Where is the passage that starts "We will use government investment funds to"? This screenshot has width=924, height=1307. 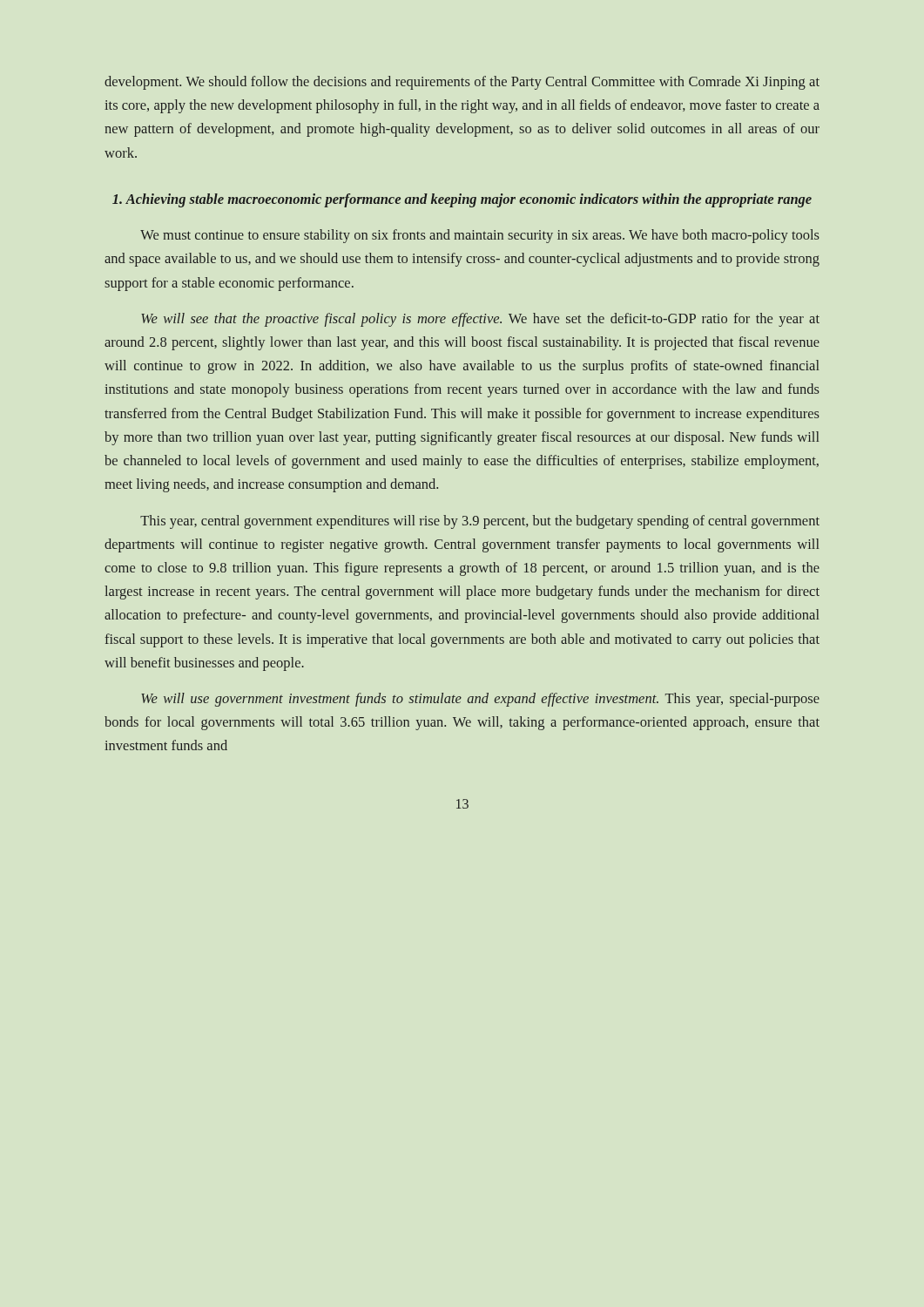462,722
